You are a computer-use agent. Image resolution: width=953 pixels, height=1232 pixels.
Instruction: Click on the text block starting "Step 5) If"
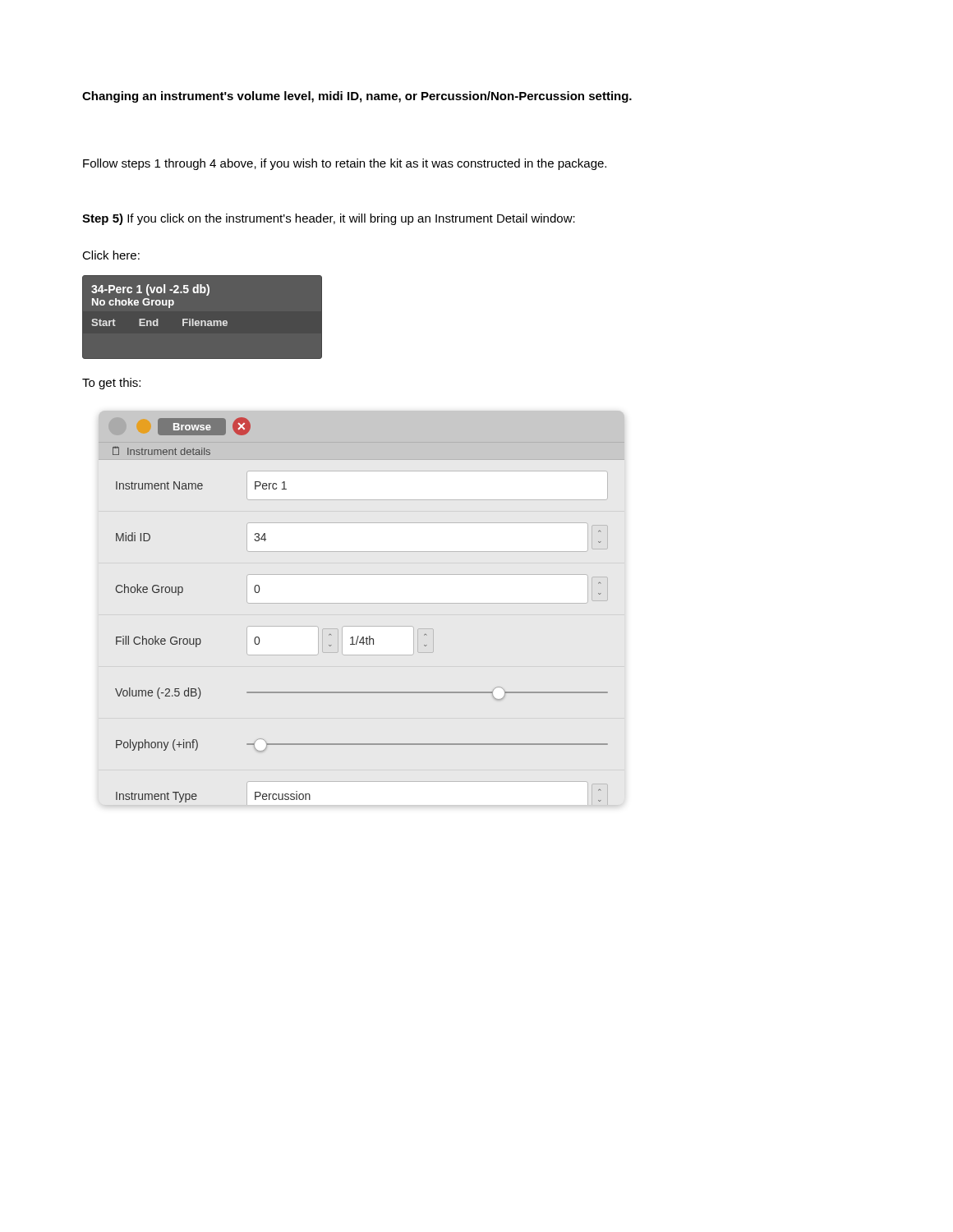click(x=329, y=218)
